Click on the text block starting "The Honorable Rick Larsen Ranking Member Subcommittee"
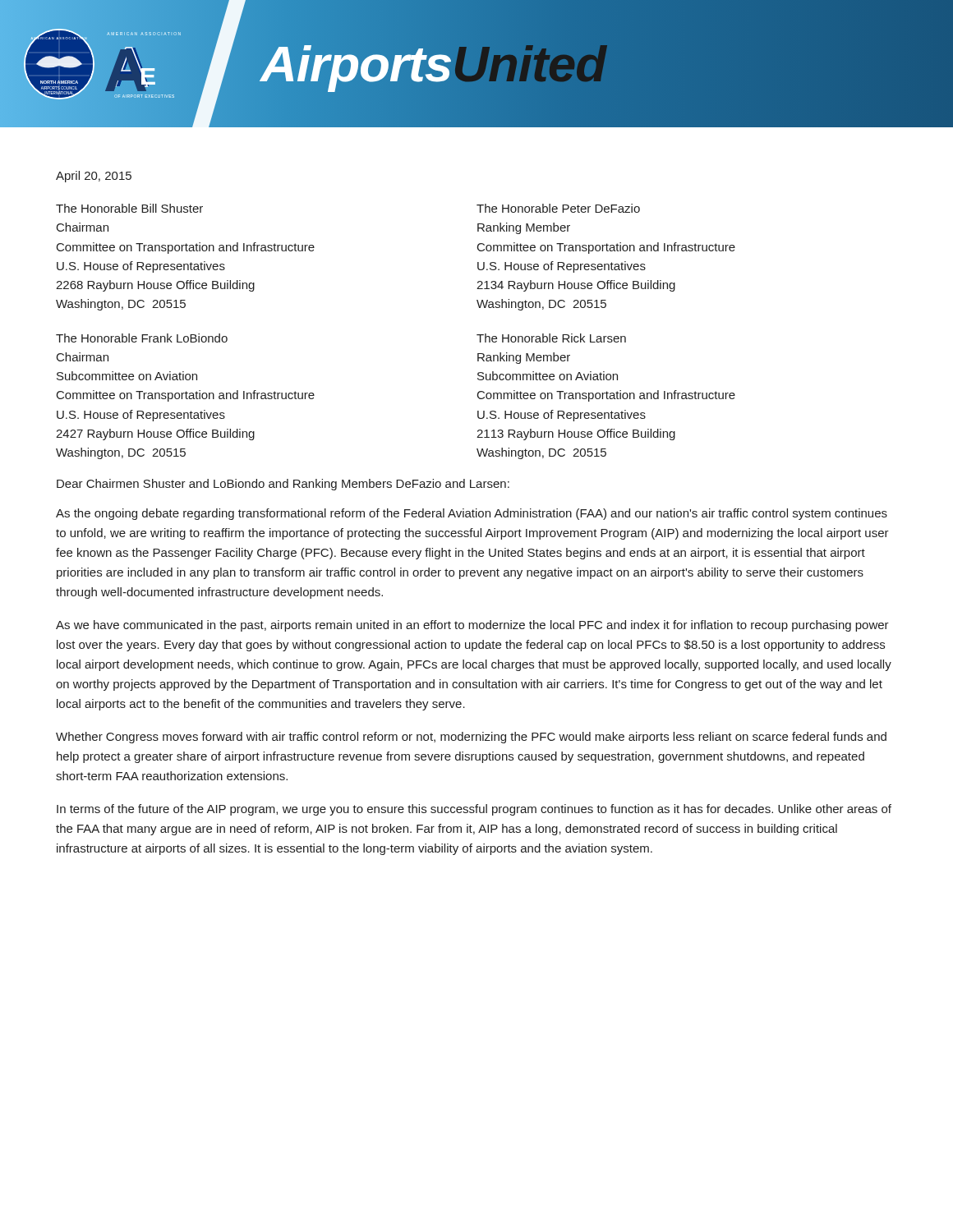Viewport: 953px width, 1232px height. tap(606, 395)
